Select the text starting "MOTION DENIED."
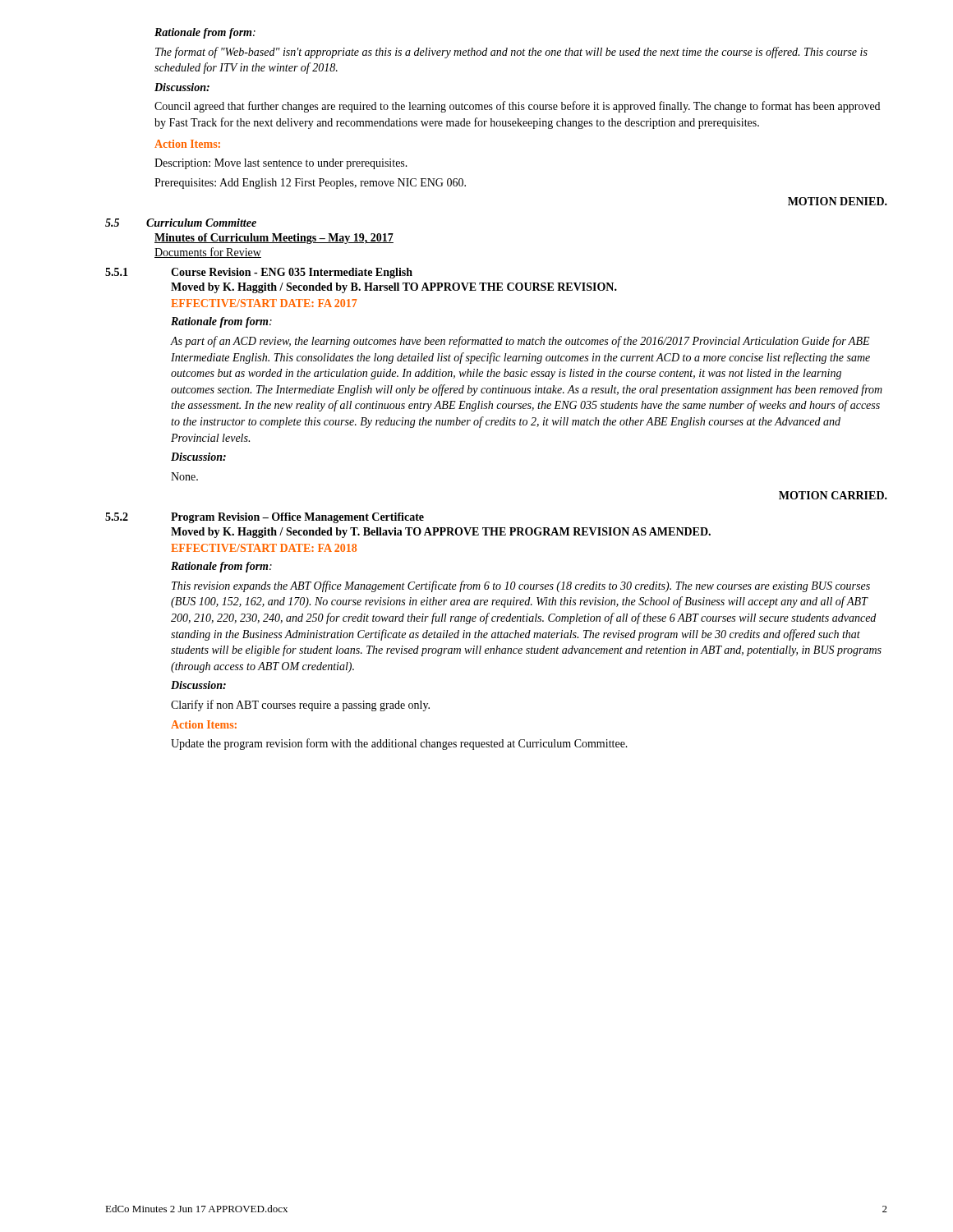The height and width of the screenshot is (1232, 953). [x=837, y=202]
